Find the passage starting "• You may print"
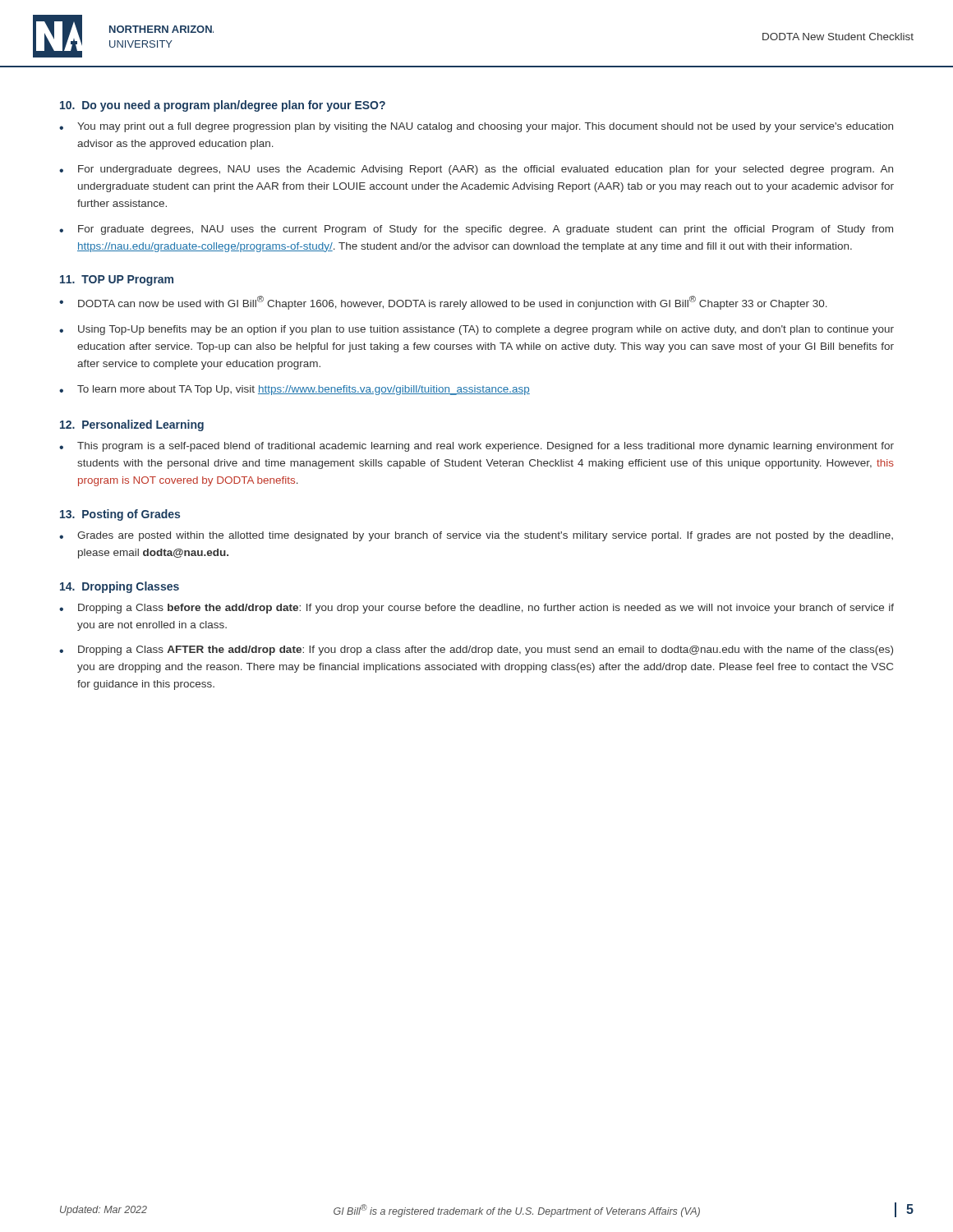 476,135
